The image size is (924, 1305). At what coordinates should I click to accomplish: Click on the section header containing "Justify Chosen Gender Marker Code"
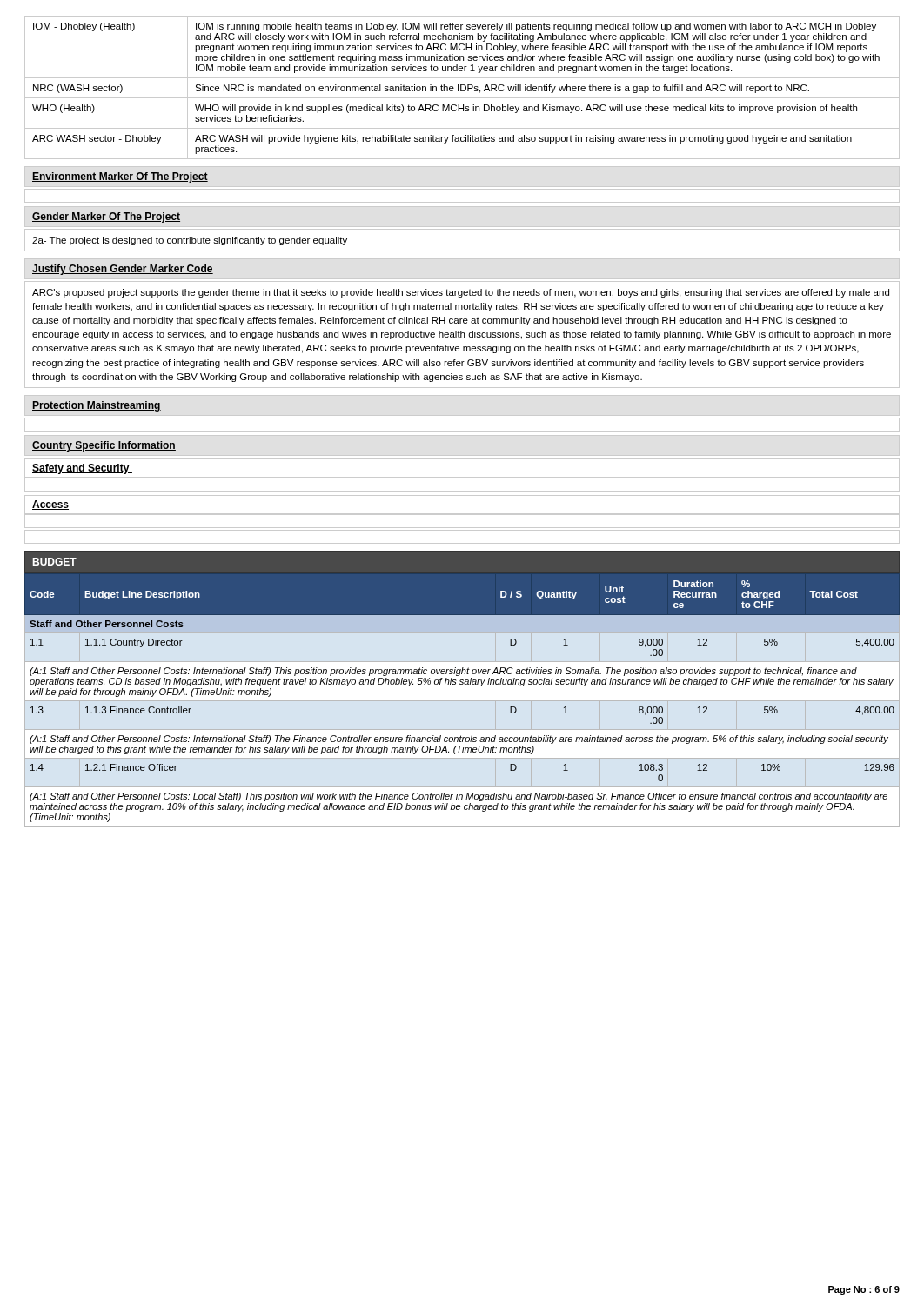[122, 269]
